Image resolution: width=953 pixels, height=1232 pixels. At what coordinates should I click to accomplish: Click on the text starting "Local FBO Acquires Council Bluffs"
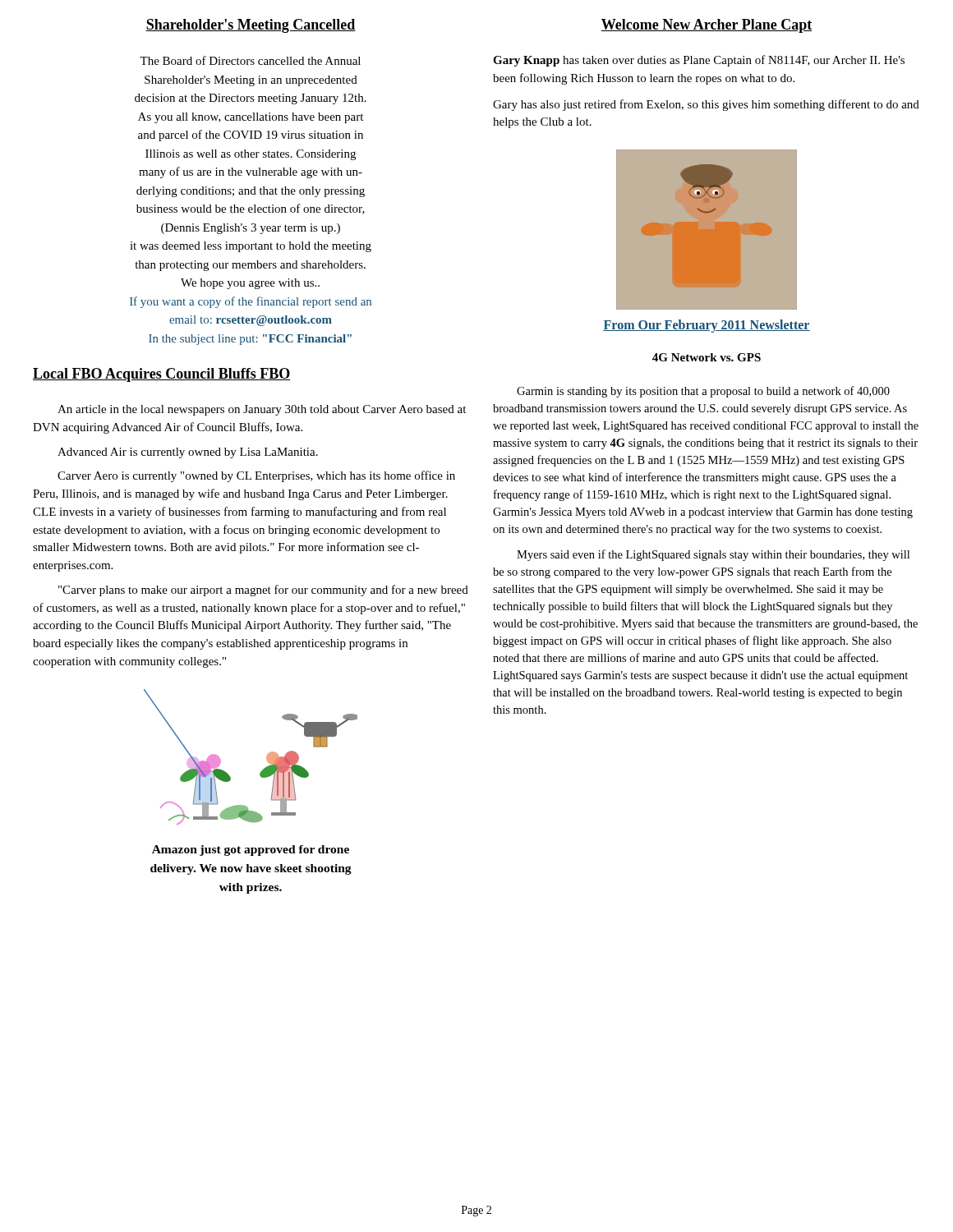pyautogui.click(x=251, y=374)
